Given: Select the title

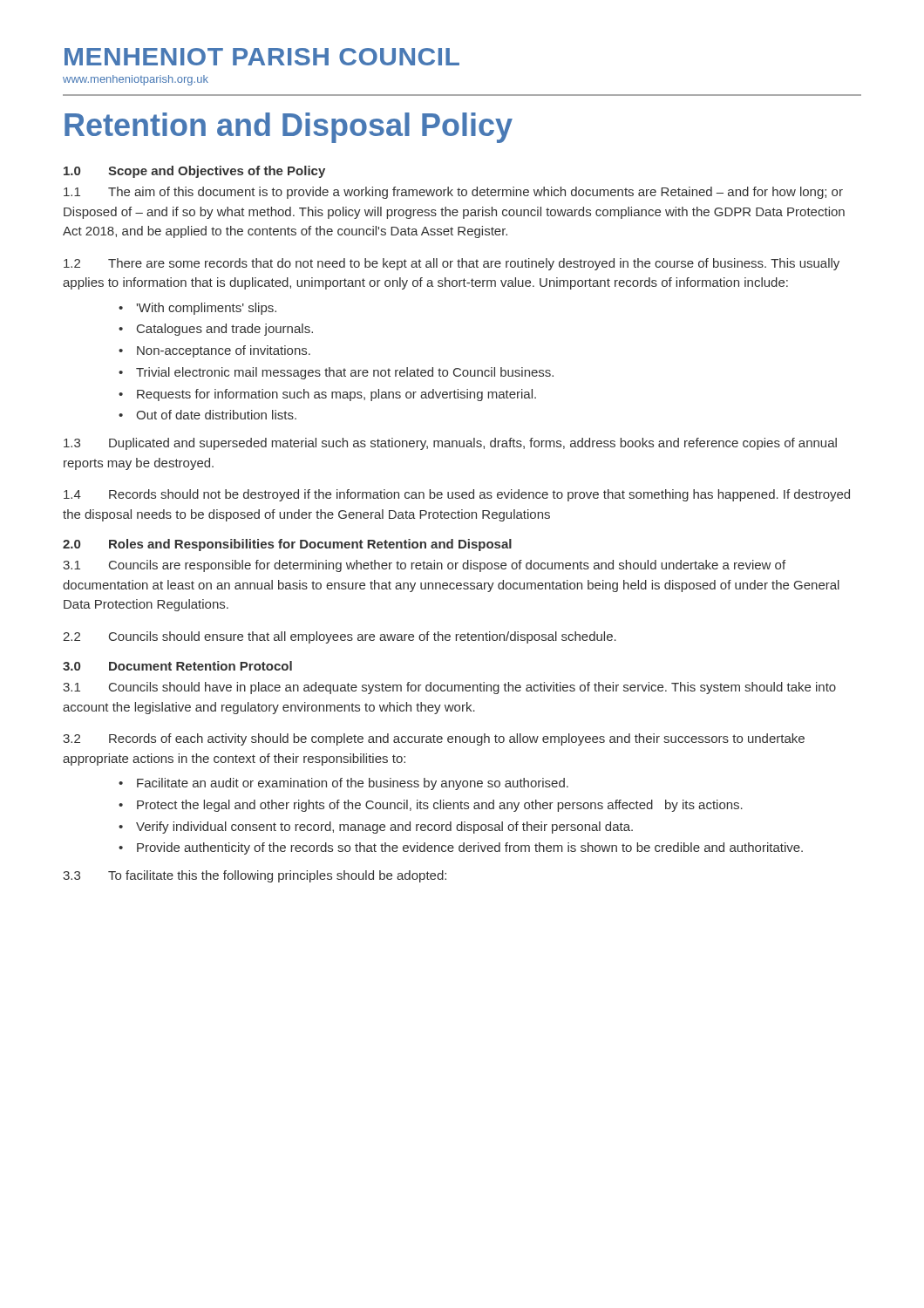Looking at the screenshot, I should 288,125.
